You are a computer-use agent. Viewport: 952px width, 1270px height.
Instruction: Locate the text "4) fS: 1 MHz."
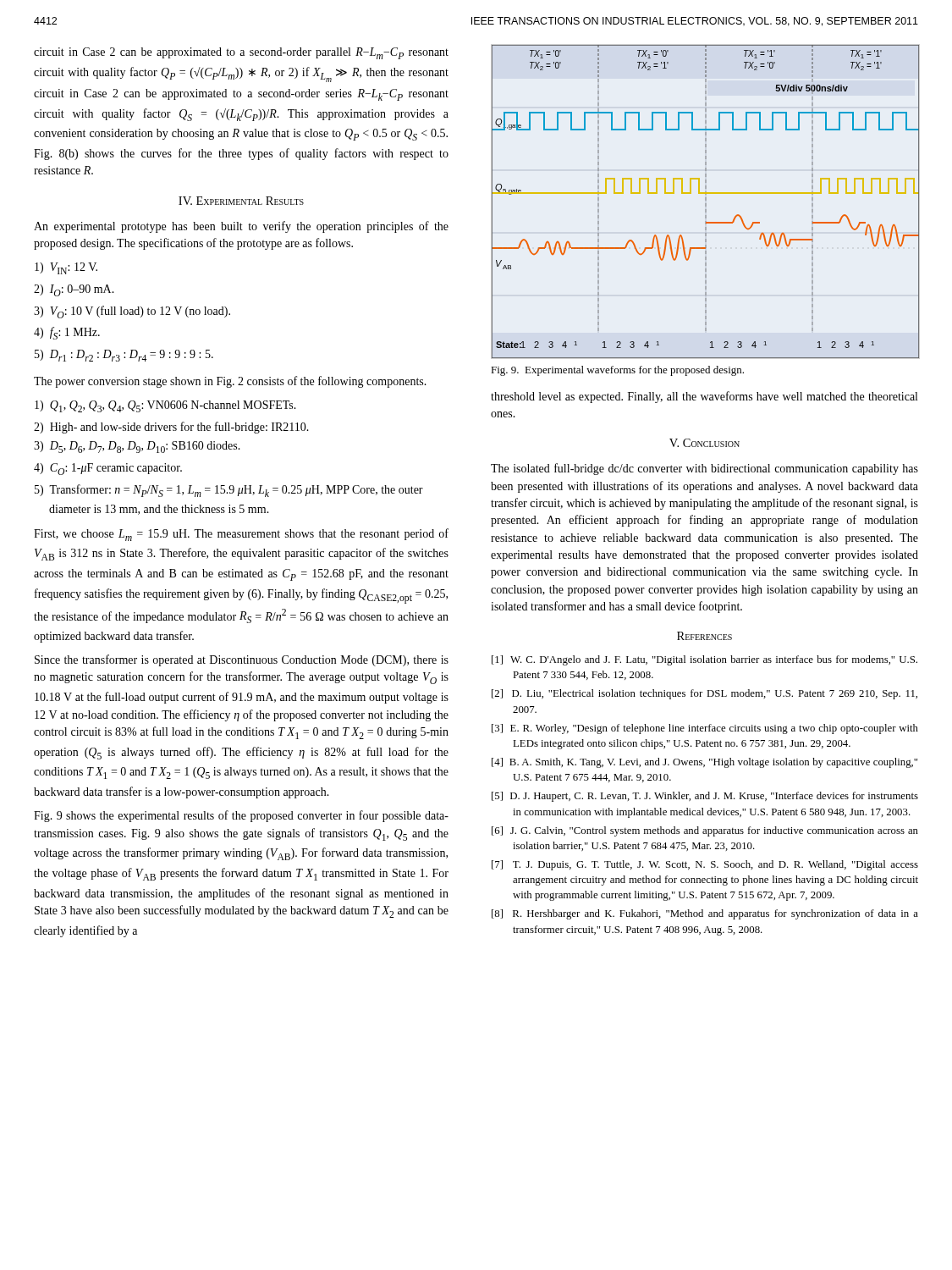pos(67,333)
